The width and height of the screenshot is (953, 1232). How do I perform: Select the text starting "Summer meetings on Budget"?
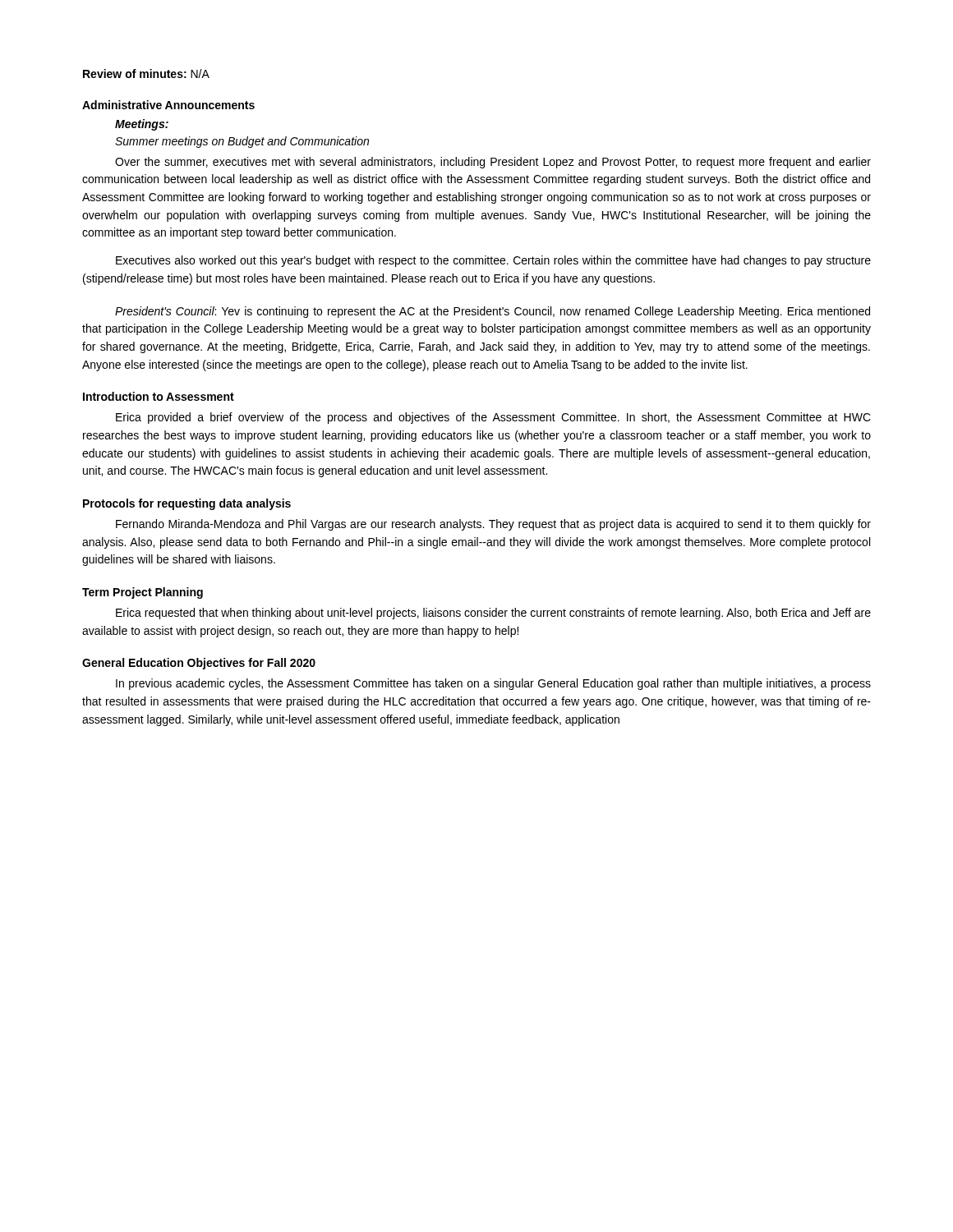click(242, 142)
